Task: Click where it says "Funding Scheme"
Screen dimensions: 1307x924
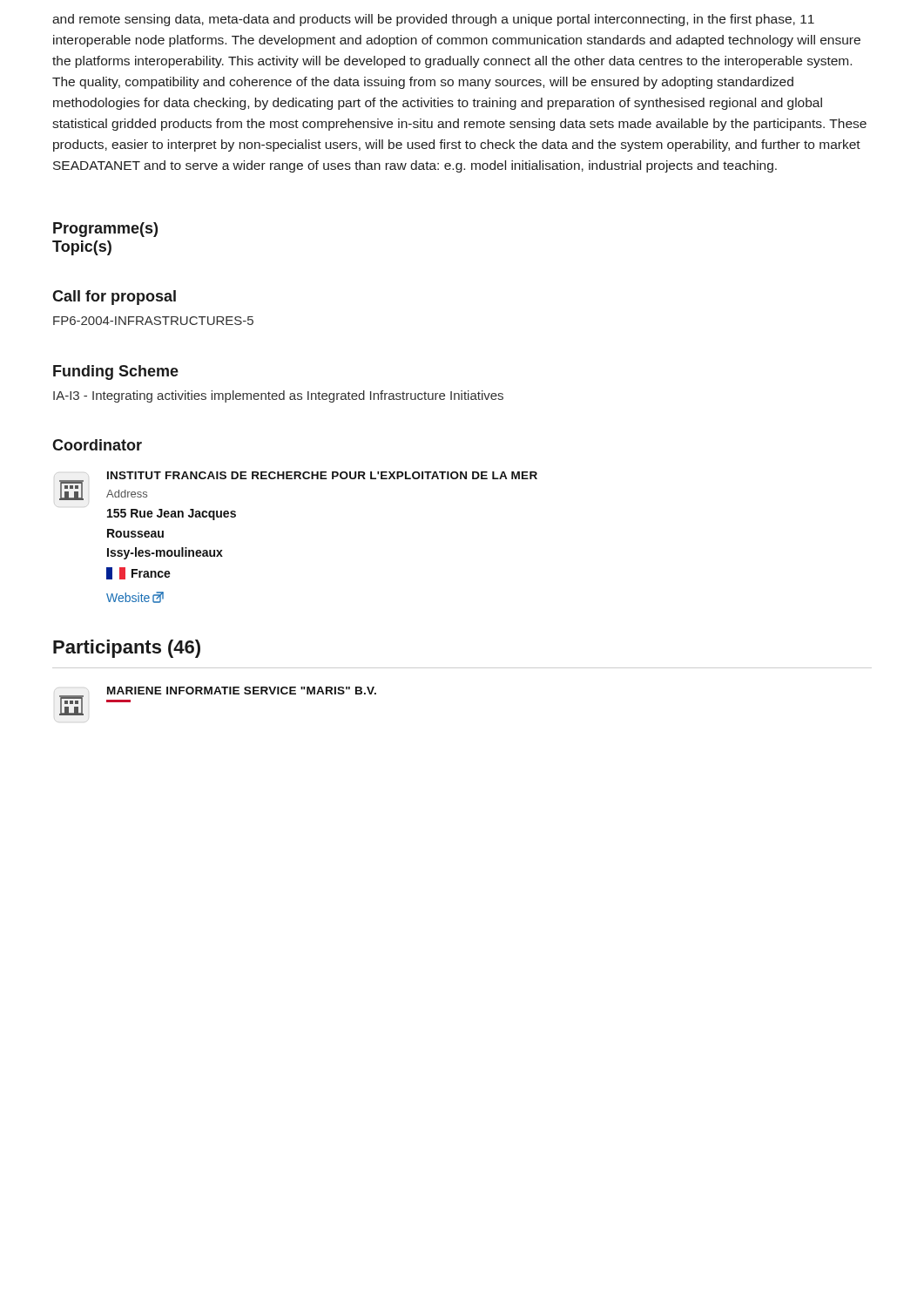Action: (115, 371)
